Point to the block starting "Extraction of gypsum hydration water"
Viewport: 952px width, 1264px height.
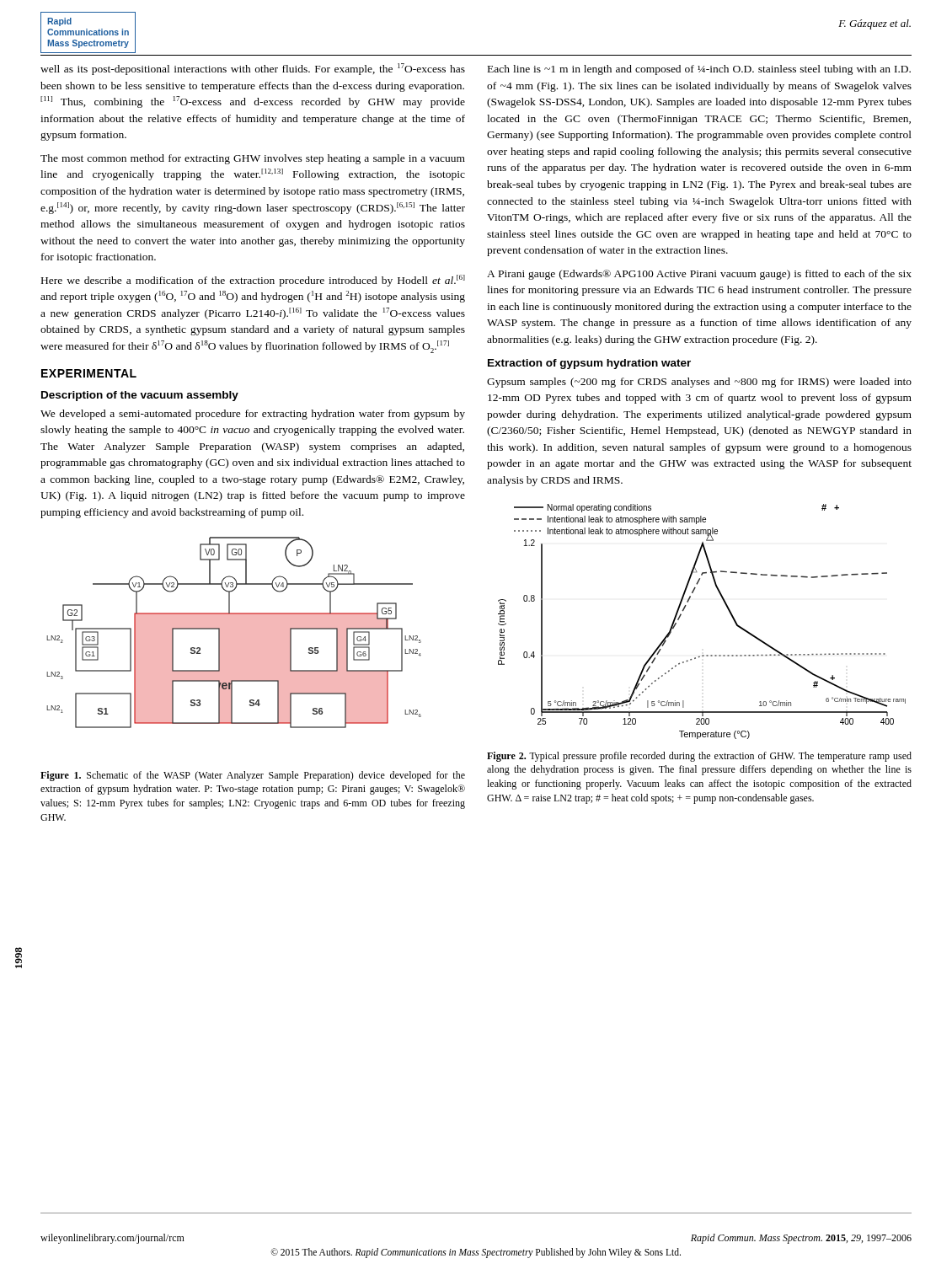point(589,362)
